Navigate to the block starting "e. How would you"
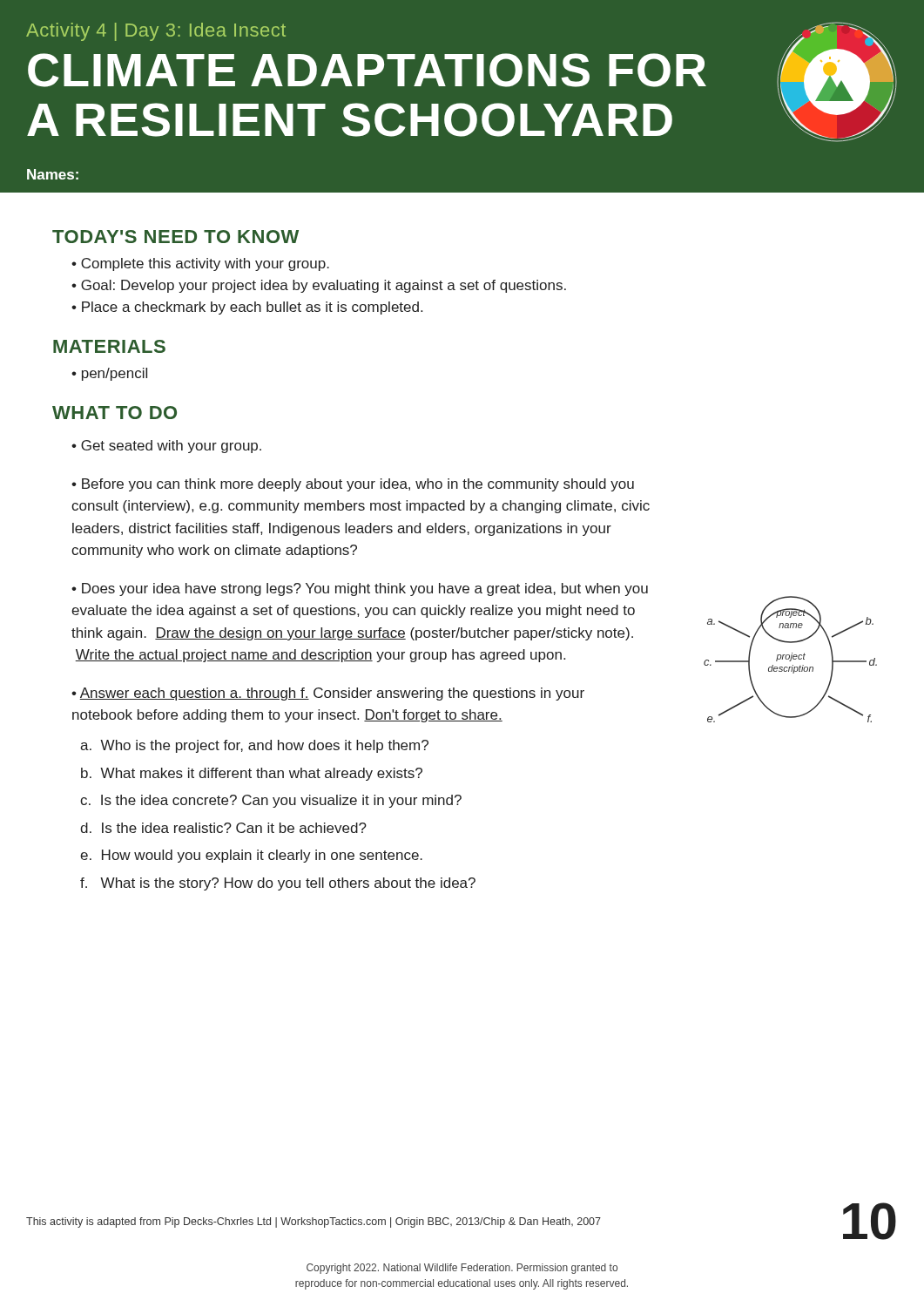Viewport: 924px width, 1307px height. (252, 856)
